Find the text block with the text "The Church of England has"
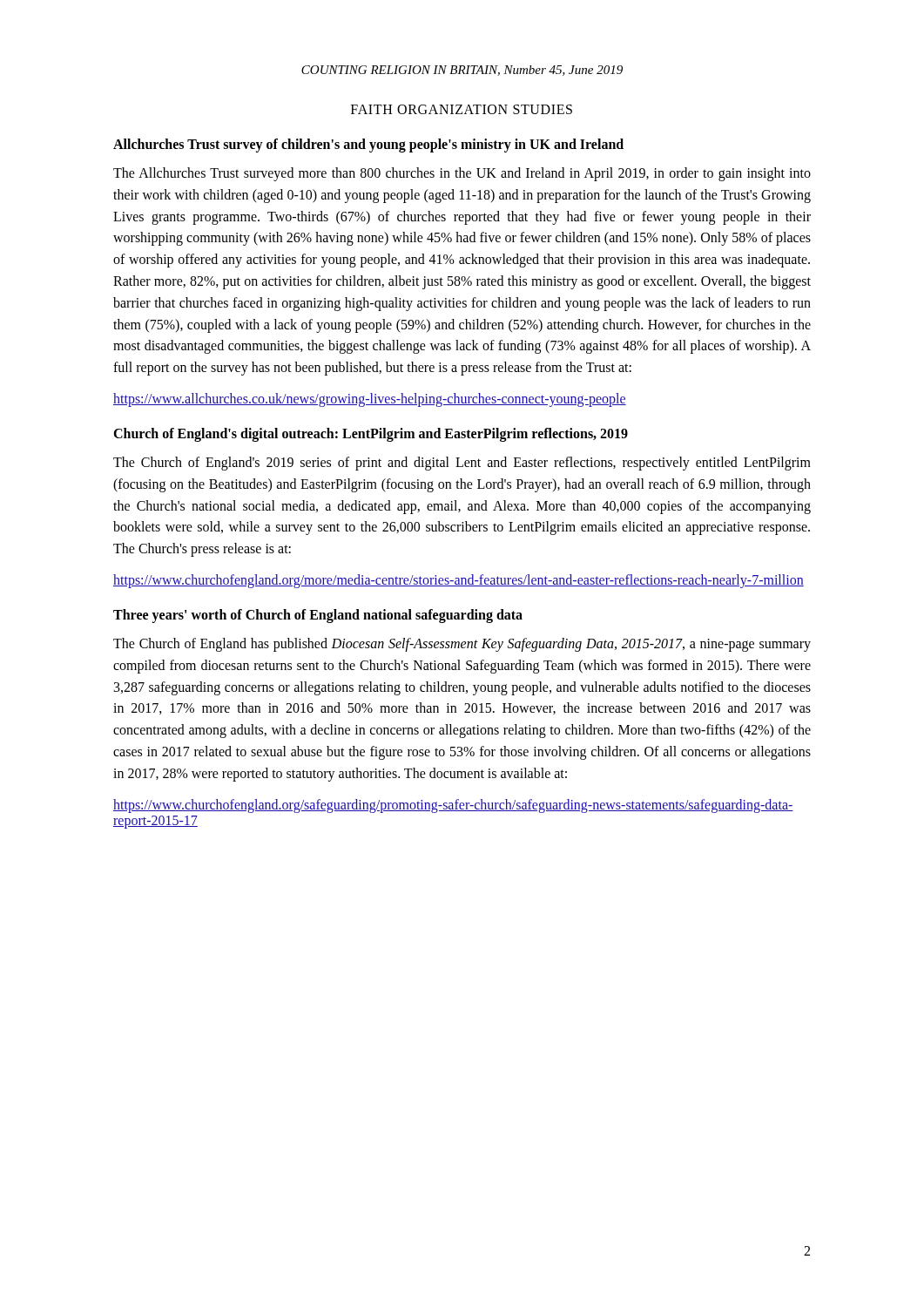 462,708
